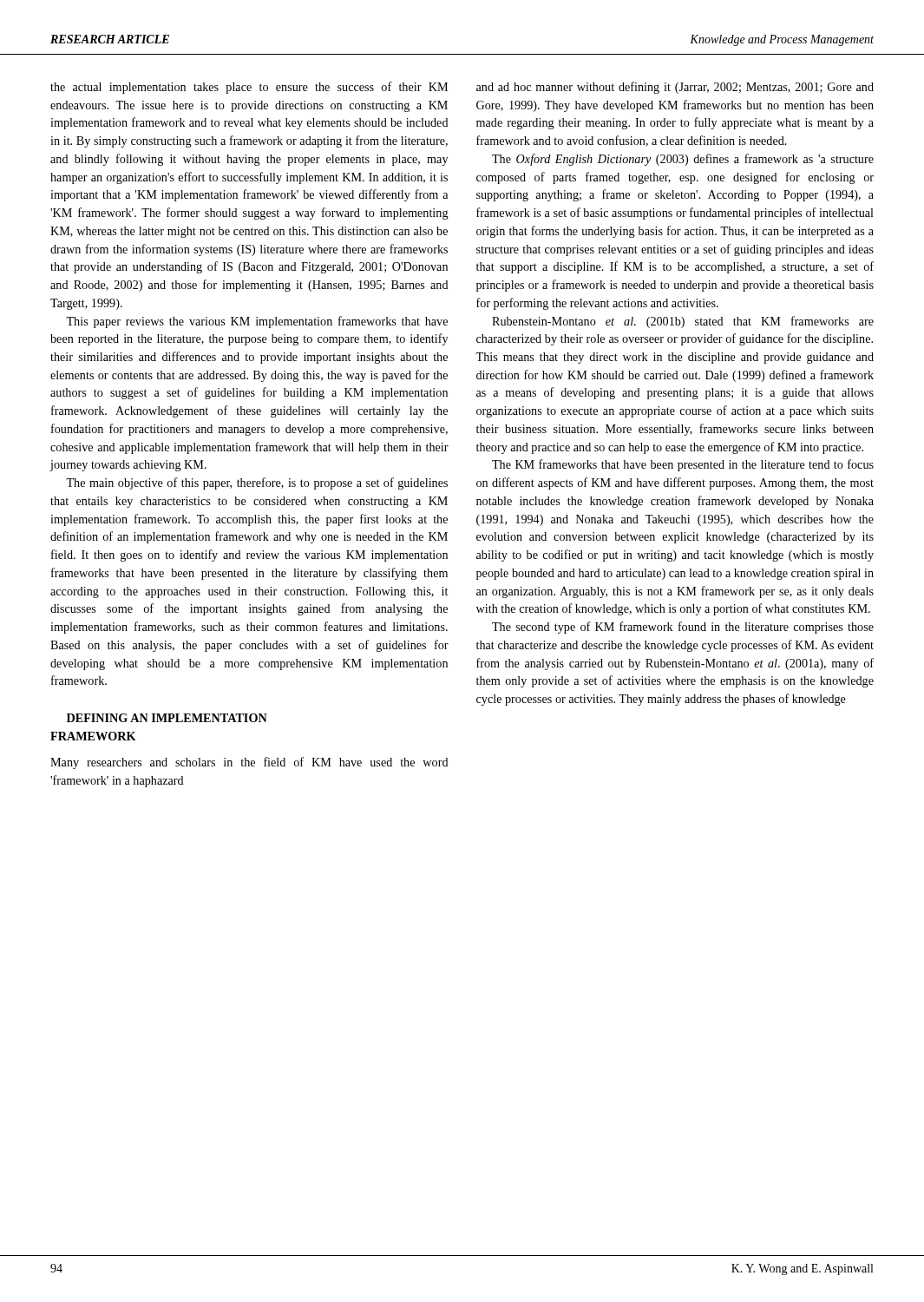The width and height of the screenshot is (924, 1302).
Task: Navigate to the element starting "DEFINING AN IMPLEMENTATIONFRAMEWORK"
Action: tap(249, 727)
